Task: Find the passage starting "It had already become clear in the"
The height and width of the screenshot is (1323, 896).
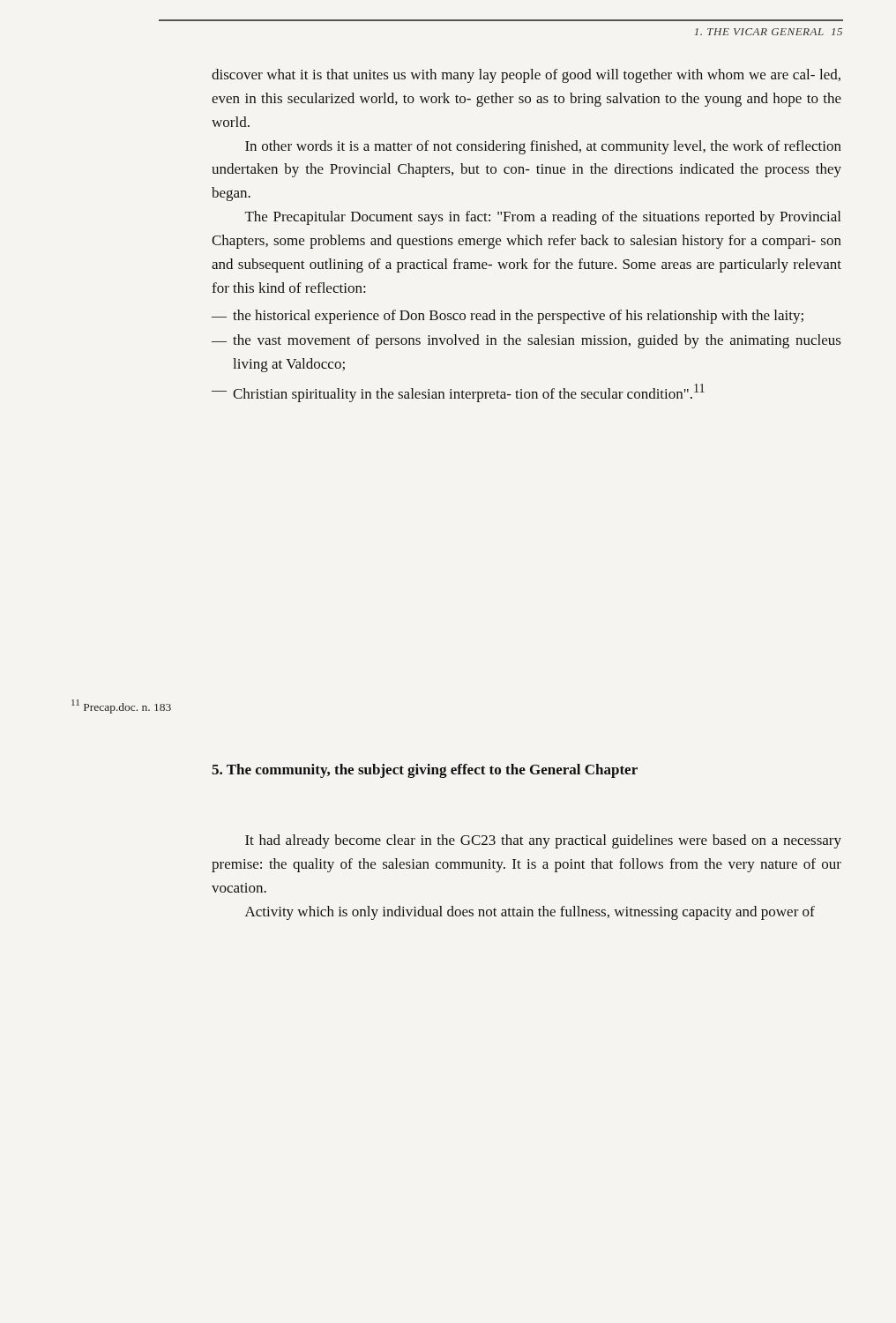Action: (526, 865)
